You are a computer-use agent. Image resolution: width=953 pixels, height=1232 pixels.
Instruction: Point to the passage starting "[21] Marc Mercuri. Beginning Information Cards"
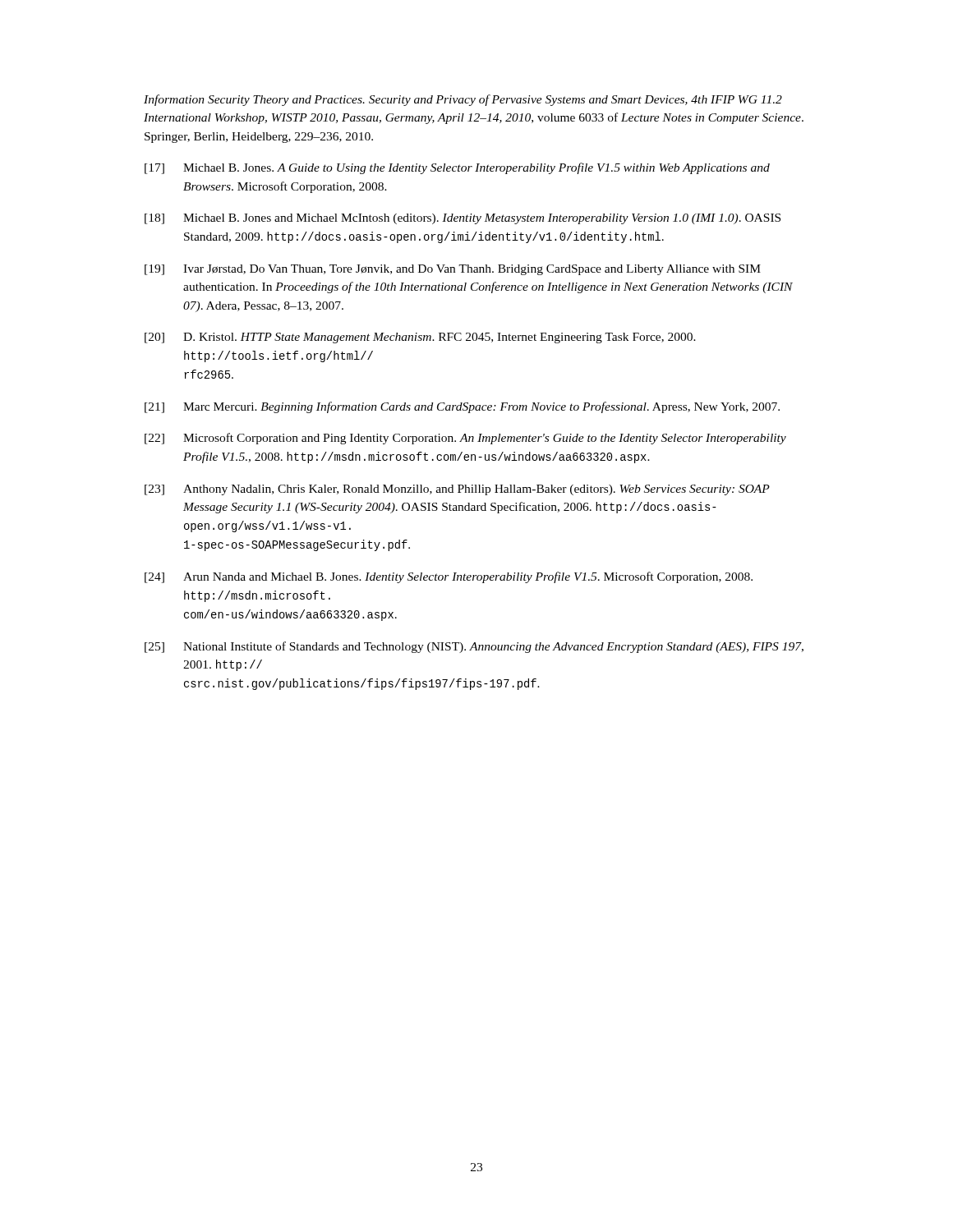(x=476, y=406)
